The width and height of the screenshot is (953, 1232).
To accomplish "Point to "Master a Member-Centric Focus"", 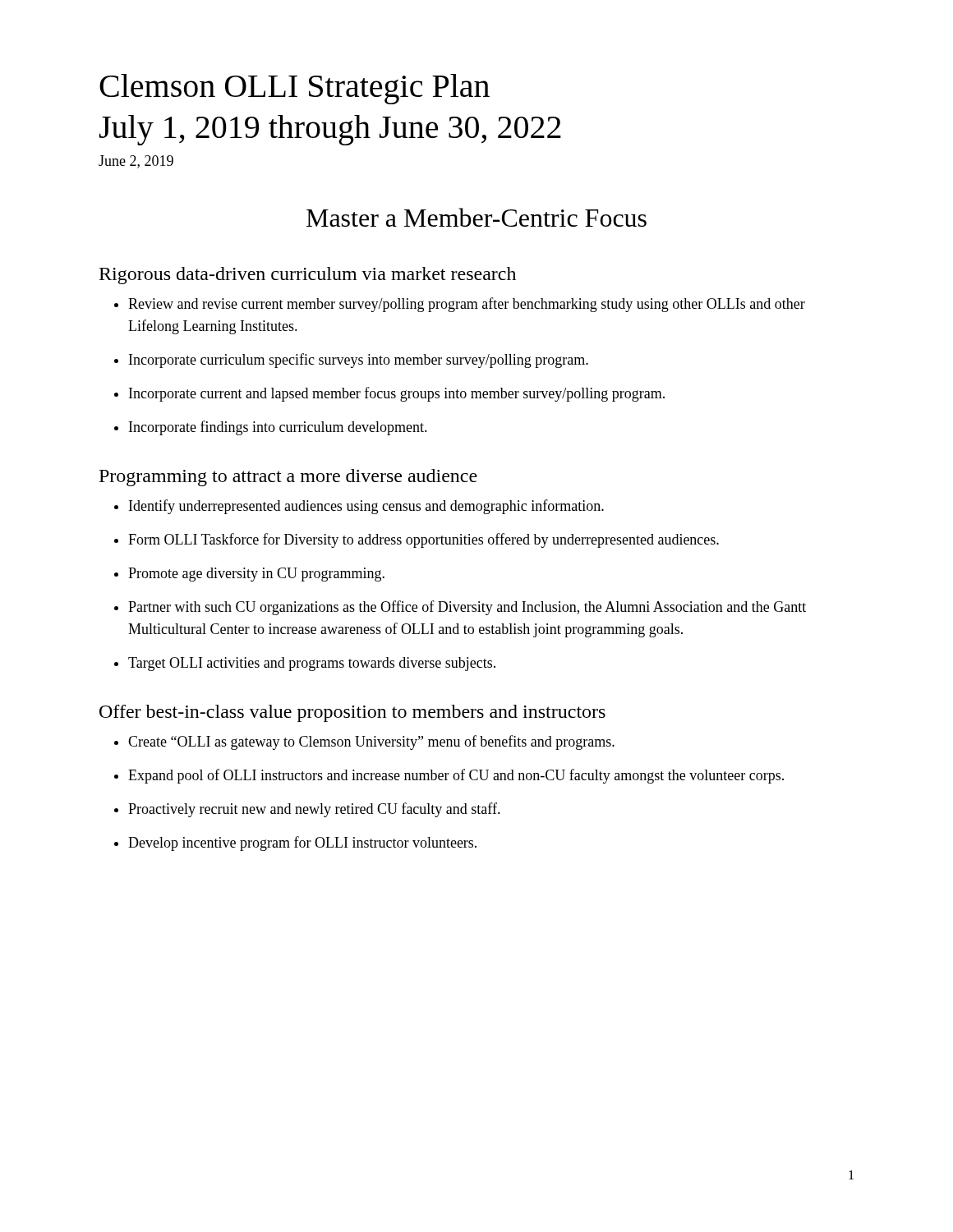I will [x=476, y=218].
